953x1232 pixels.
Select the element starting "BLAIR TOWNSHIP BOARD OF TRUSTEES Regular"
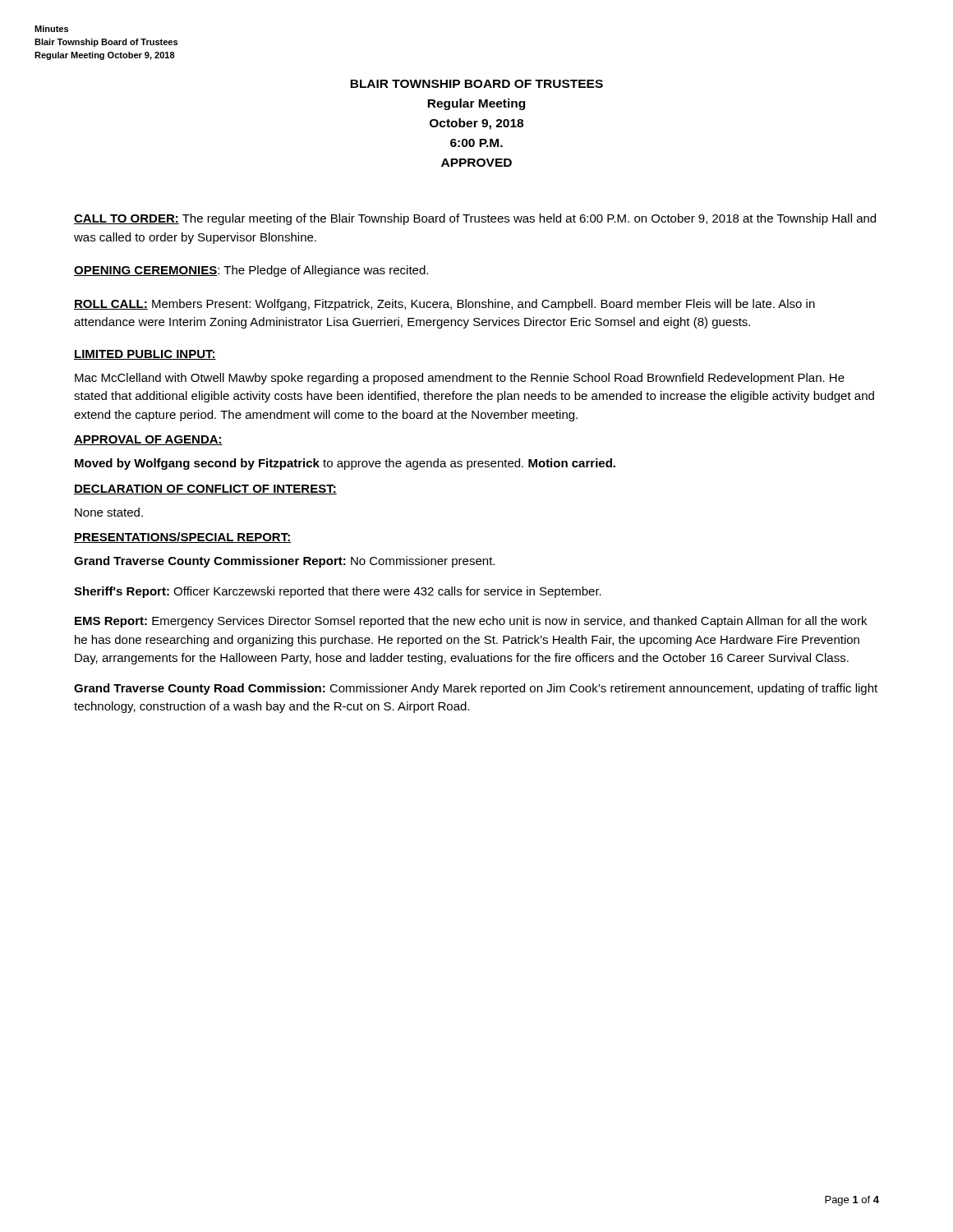click(x=476, y=123)
